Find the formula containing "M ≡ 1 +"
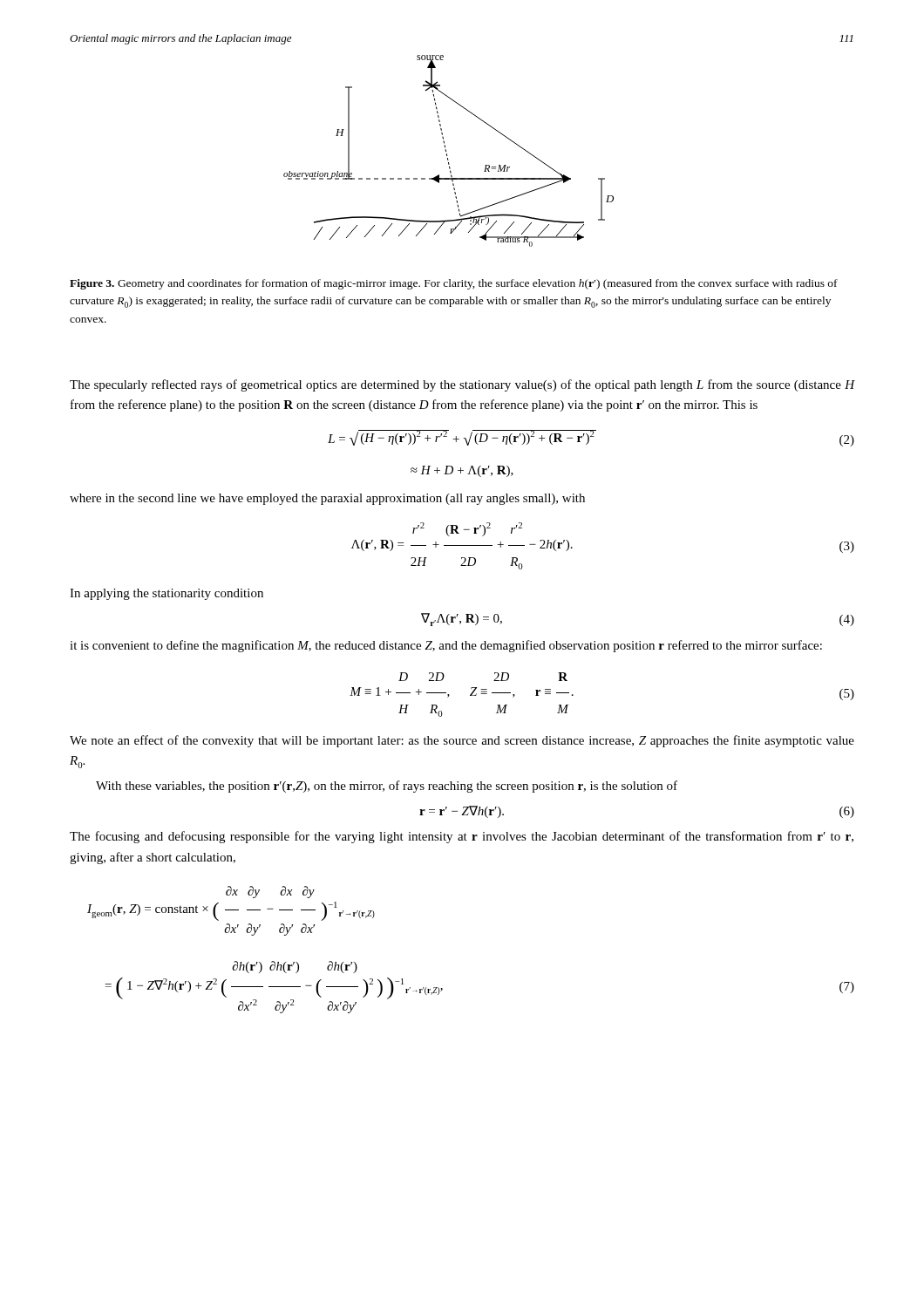 [x=462, y=693]
